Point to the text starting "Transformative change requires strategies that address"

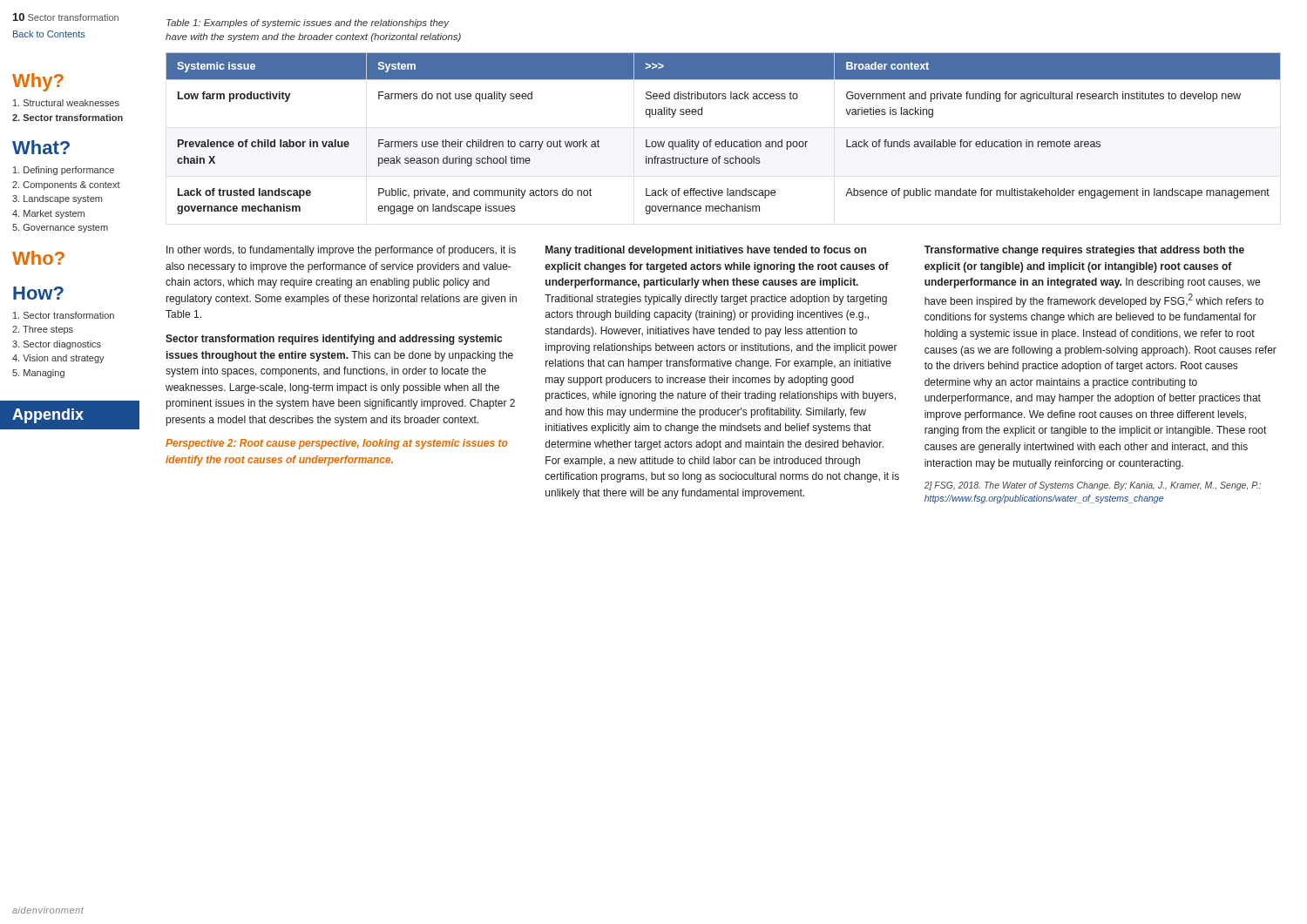coord(1103,357)
